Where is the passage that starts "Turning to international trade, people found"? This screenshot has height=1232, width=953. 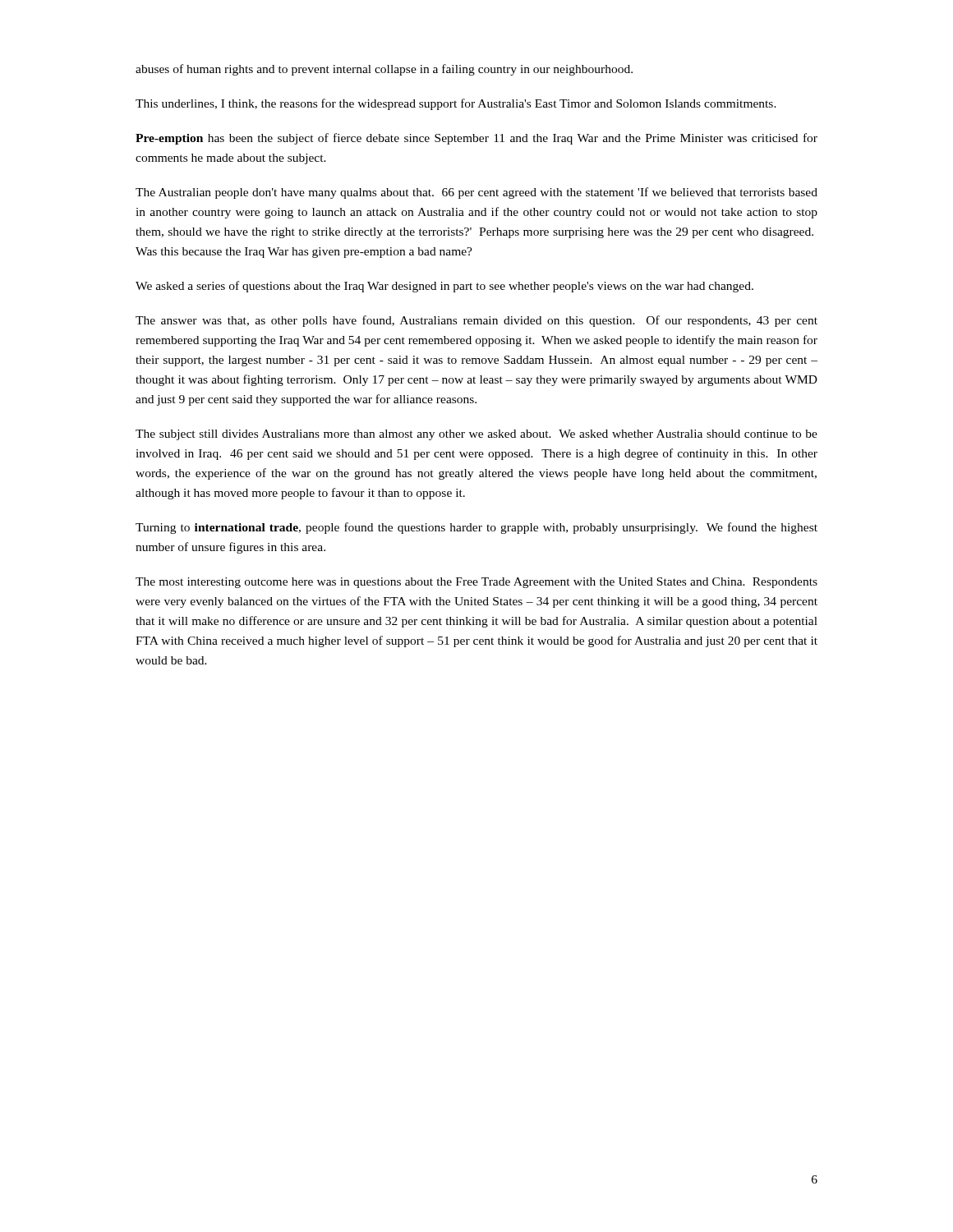[x=476, y=537]
